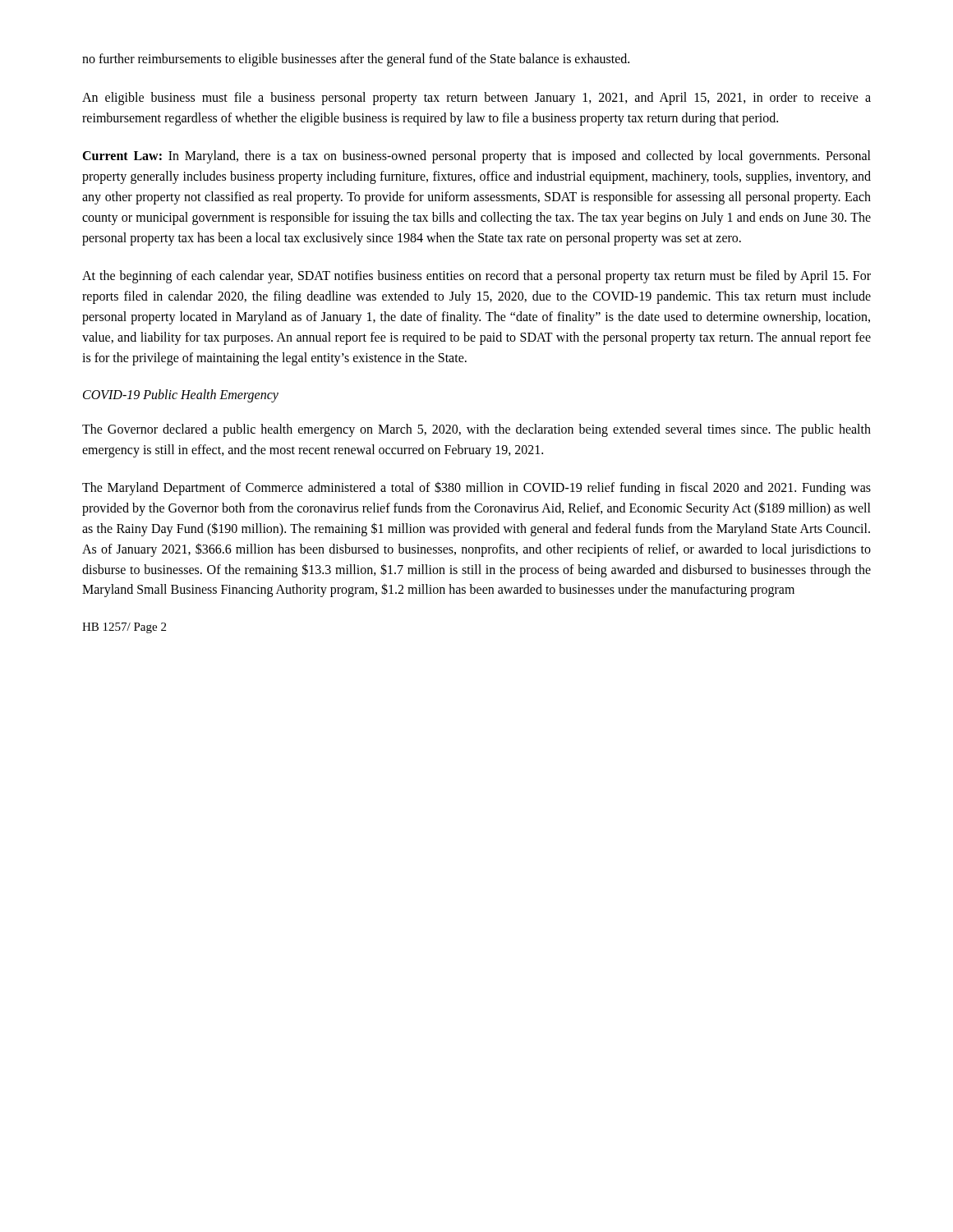The image size is (953, 1232).
Task: Find the text starting "Current Law: In"
Action: pyautogui.click(x=476, y=197)
